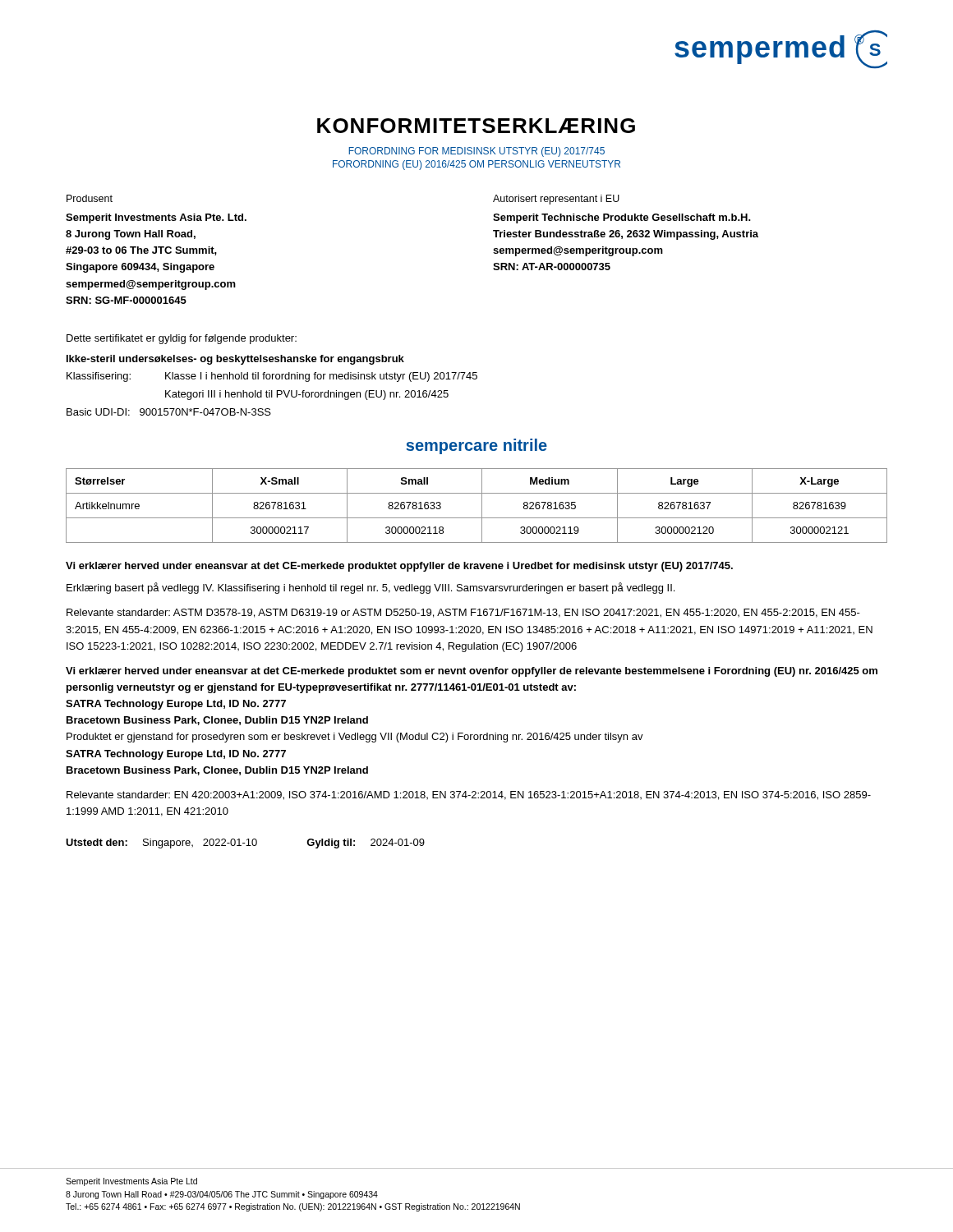Find "Ikke-steril undersøkelses- og beskyttelseshanske for engangsbruk" on this page
The width and height of the screenshot is (953, 1232).
235,358
